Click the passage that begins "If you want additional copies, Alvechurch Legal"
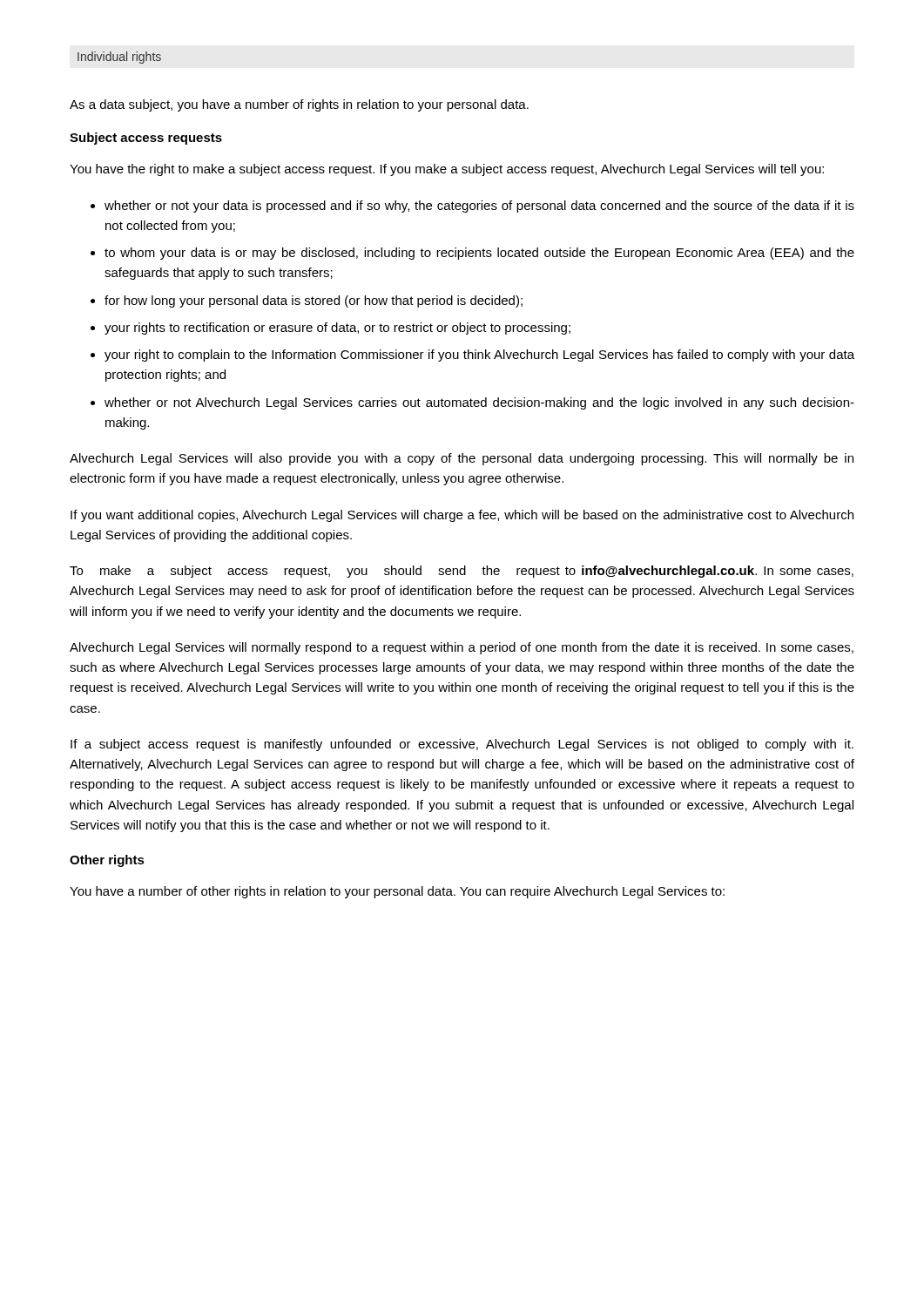 tap(462, 524)
